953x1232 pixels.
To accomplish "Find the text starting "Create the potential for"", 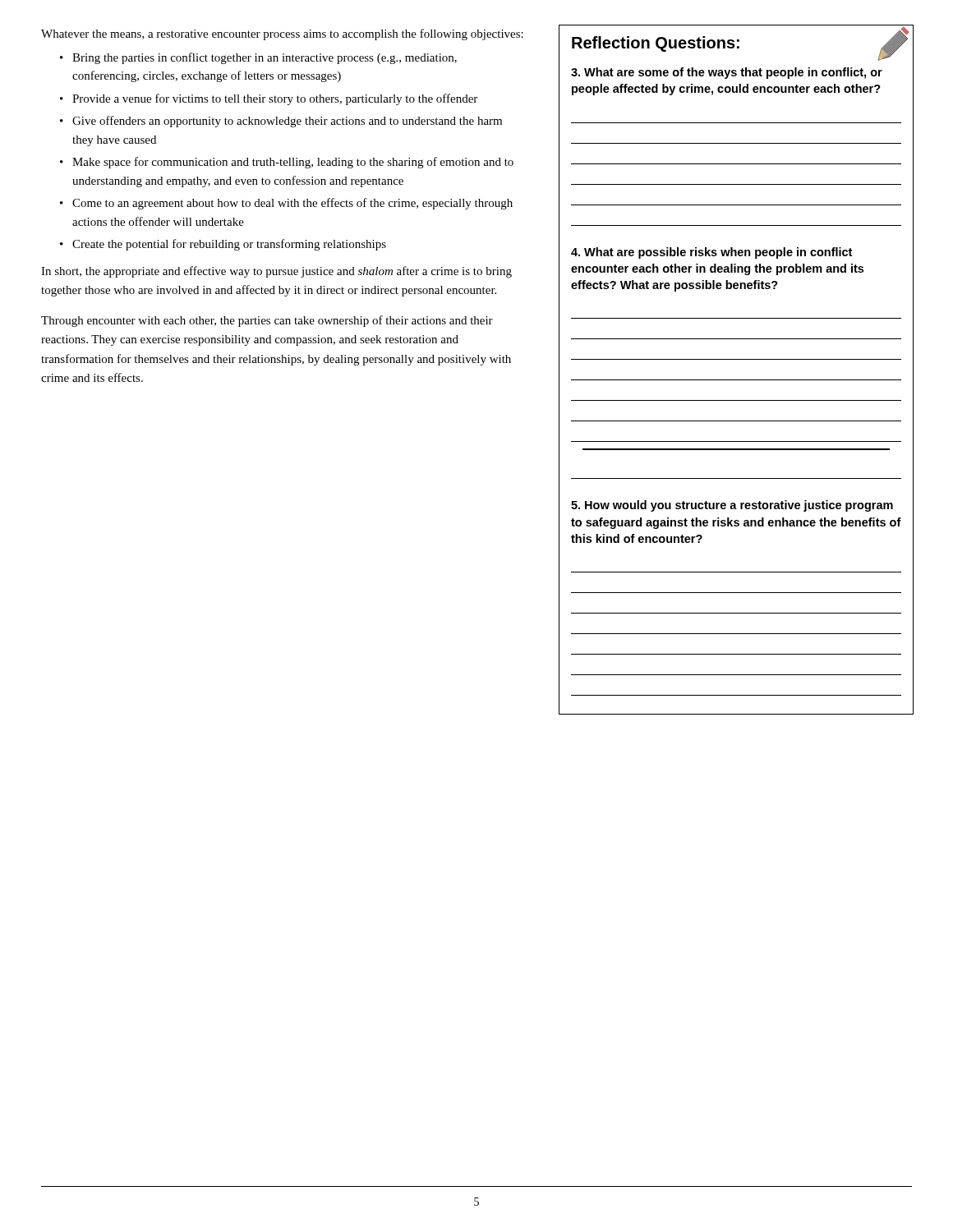I will tap(229, 244).
